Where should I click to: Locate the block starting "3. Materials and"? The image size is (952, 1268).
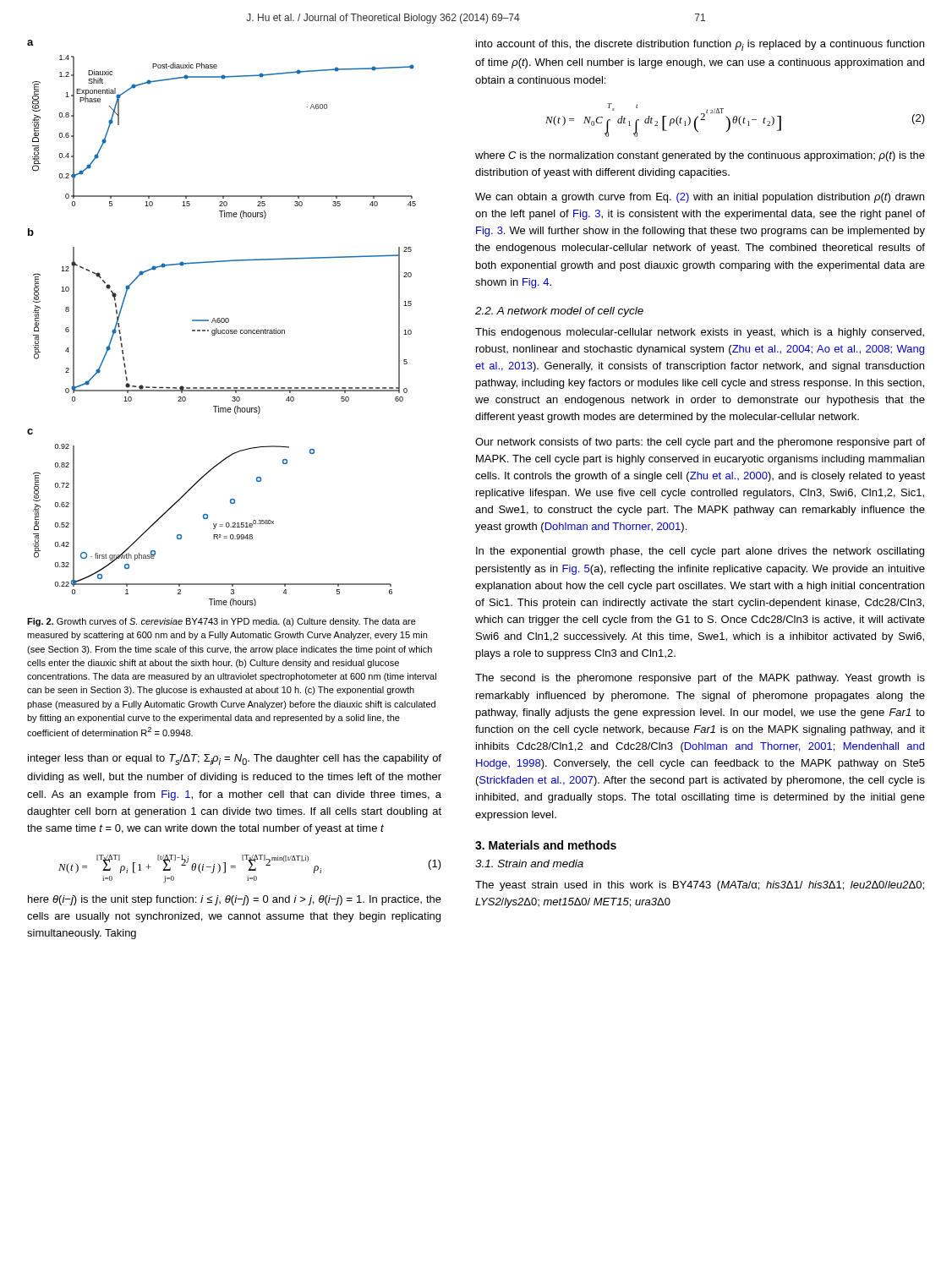coord(546,845)
